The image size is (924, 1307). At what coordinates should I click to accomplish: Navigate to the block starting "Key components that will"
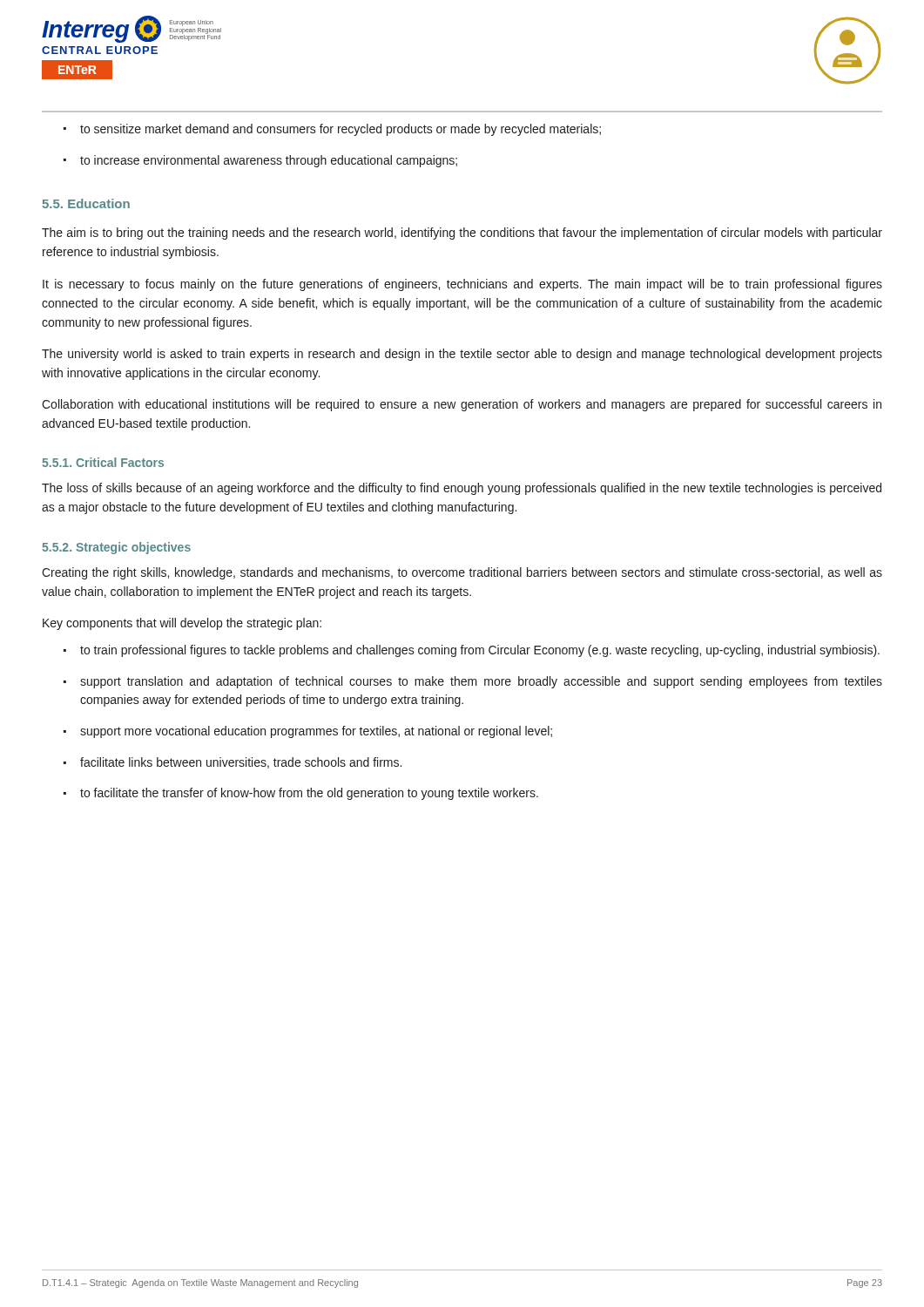[182, 623]
